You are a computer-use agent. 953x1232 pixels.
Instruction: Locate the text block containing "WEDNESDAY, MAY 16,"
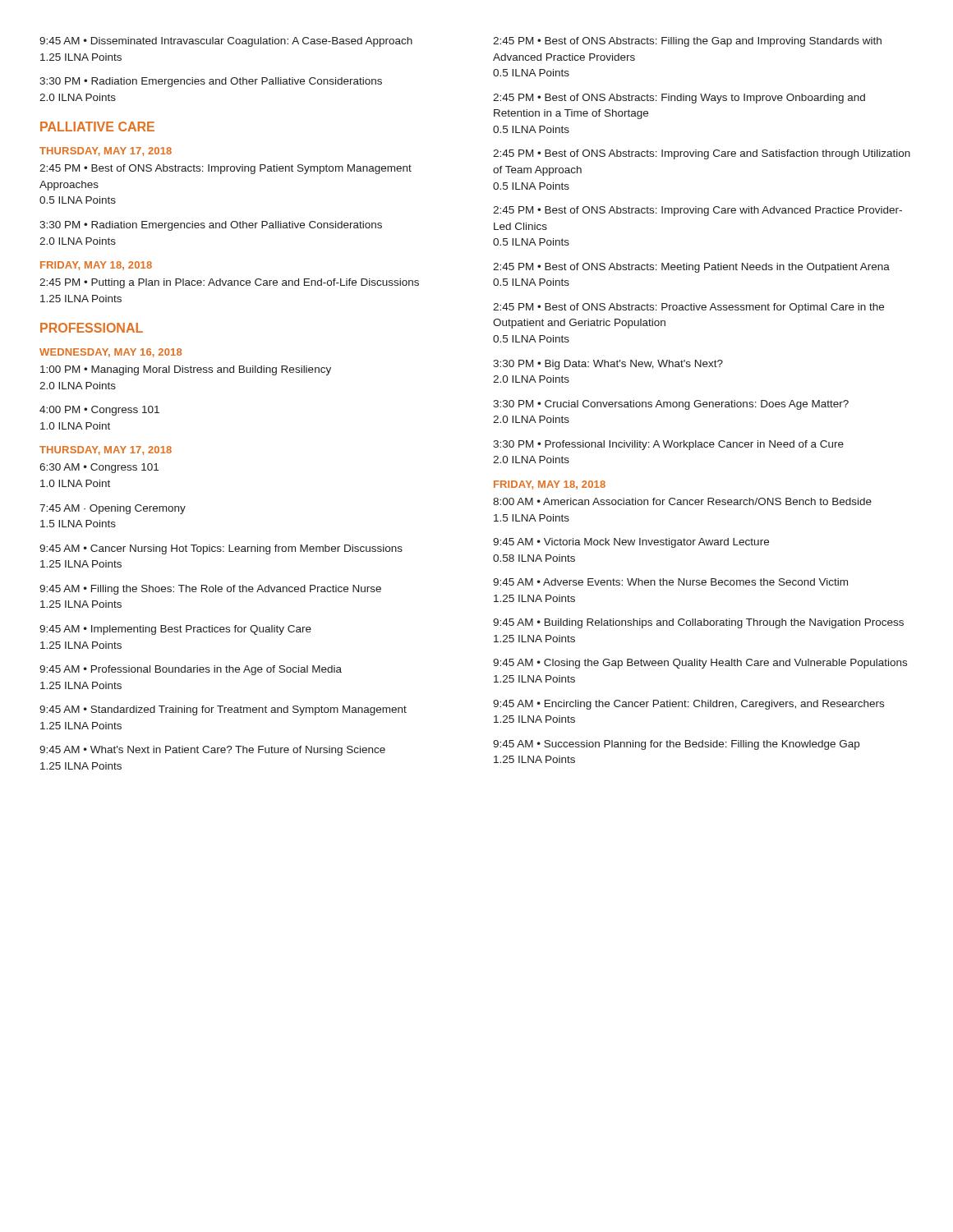coord(111,352)
